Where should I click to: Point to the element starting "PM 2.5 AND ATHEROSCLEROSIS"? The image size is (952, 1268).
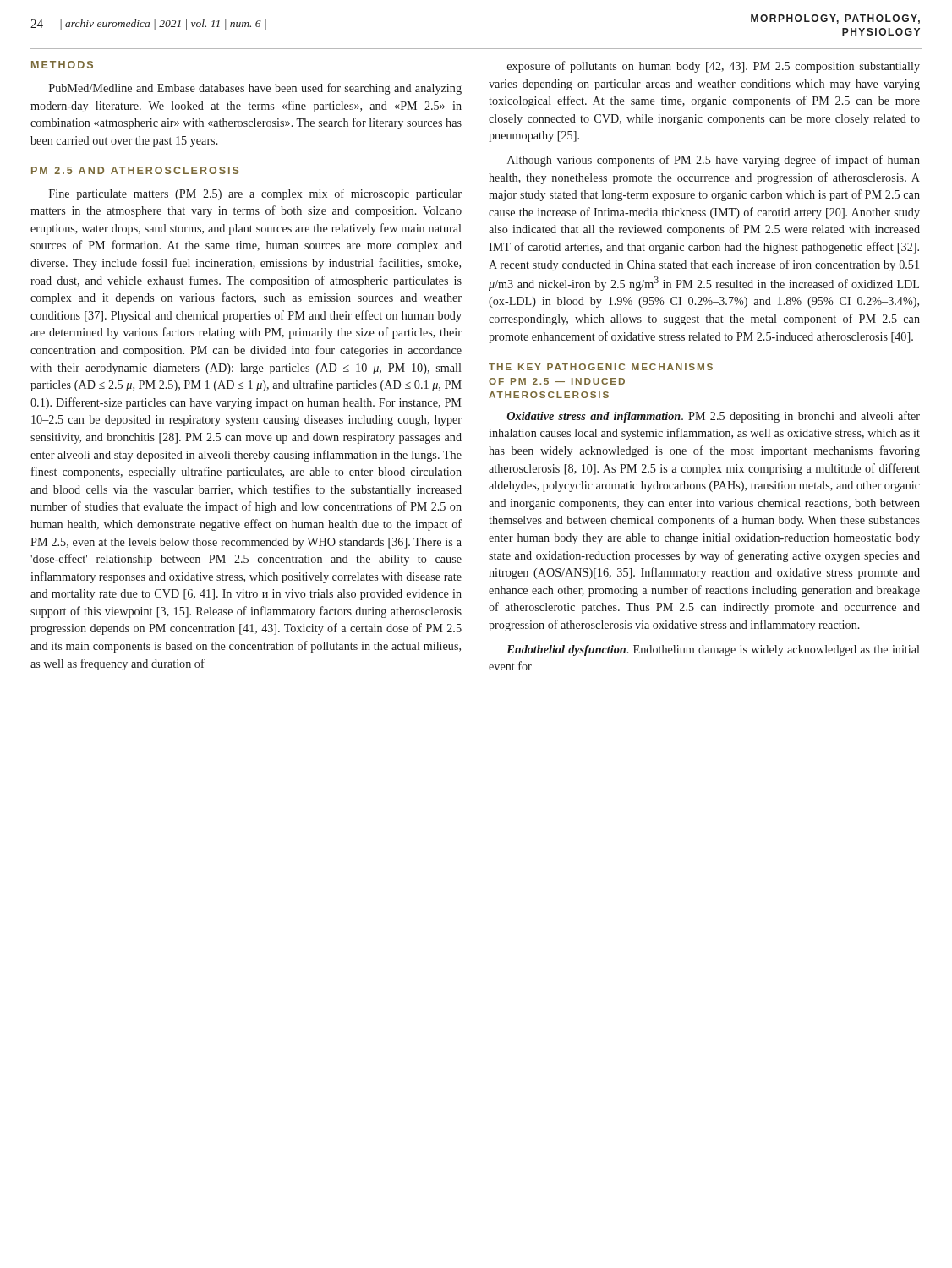(246, 170)
